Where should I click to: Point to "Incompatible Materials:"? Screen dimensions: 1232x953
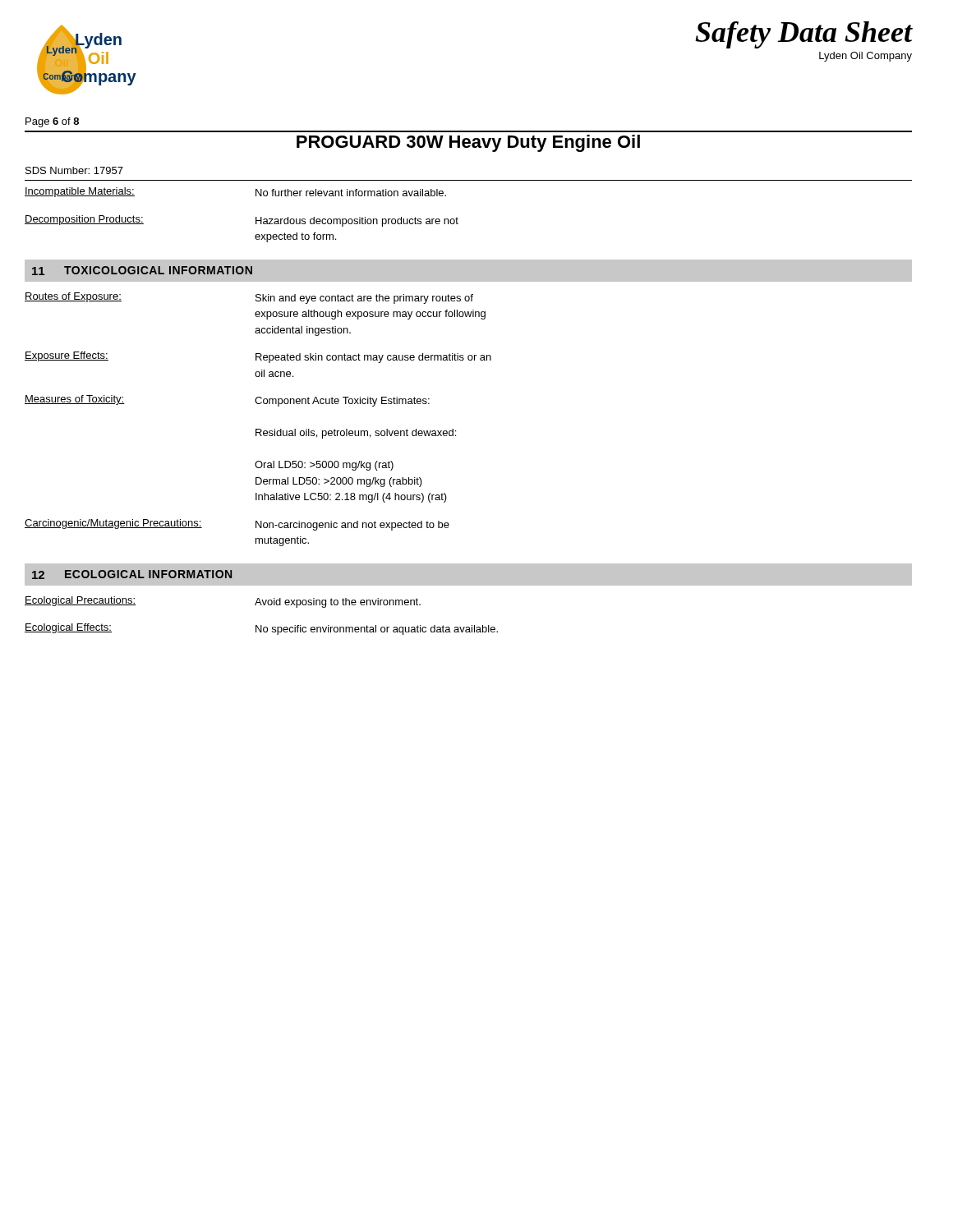coord(80,191)
